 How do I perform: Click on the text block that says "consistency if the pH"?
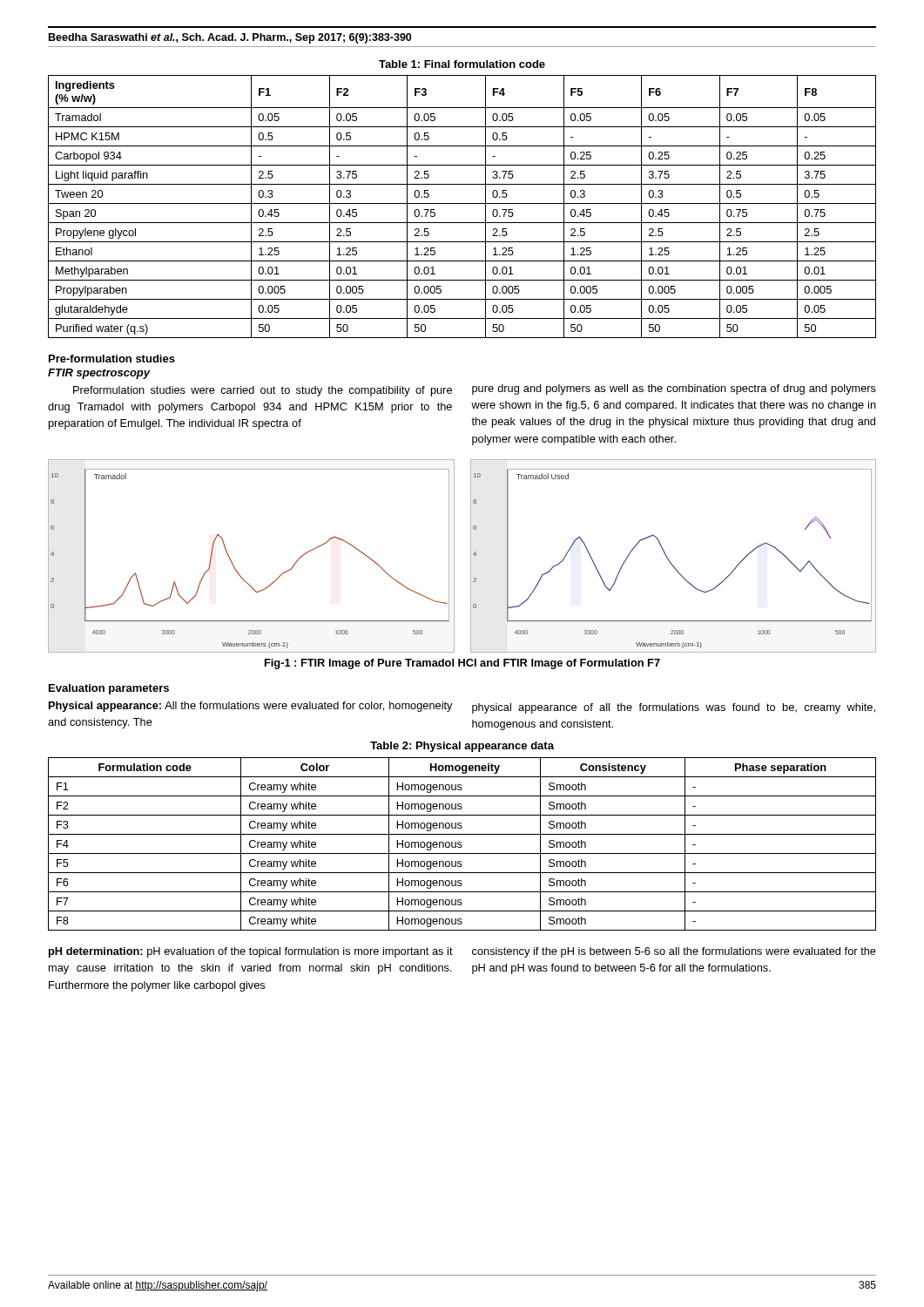674,960
